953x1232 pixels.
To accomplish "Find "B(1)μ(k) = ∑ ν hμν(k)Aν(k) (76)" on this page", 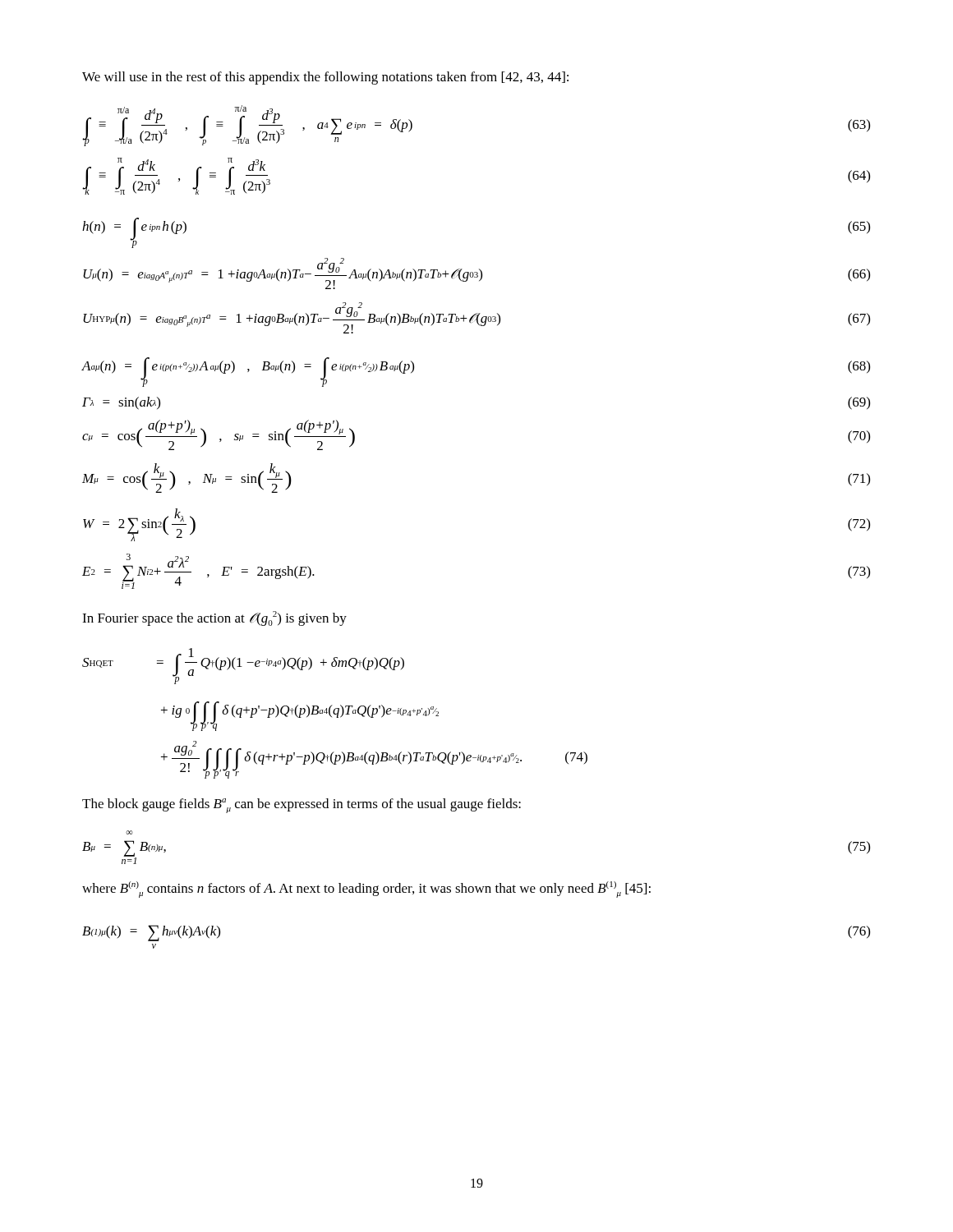I will click(x=153, y=933).
